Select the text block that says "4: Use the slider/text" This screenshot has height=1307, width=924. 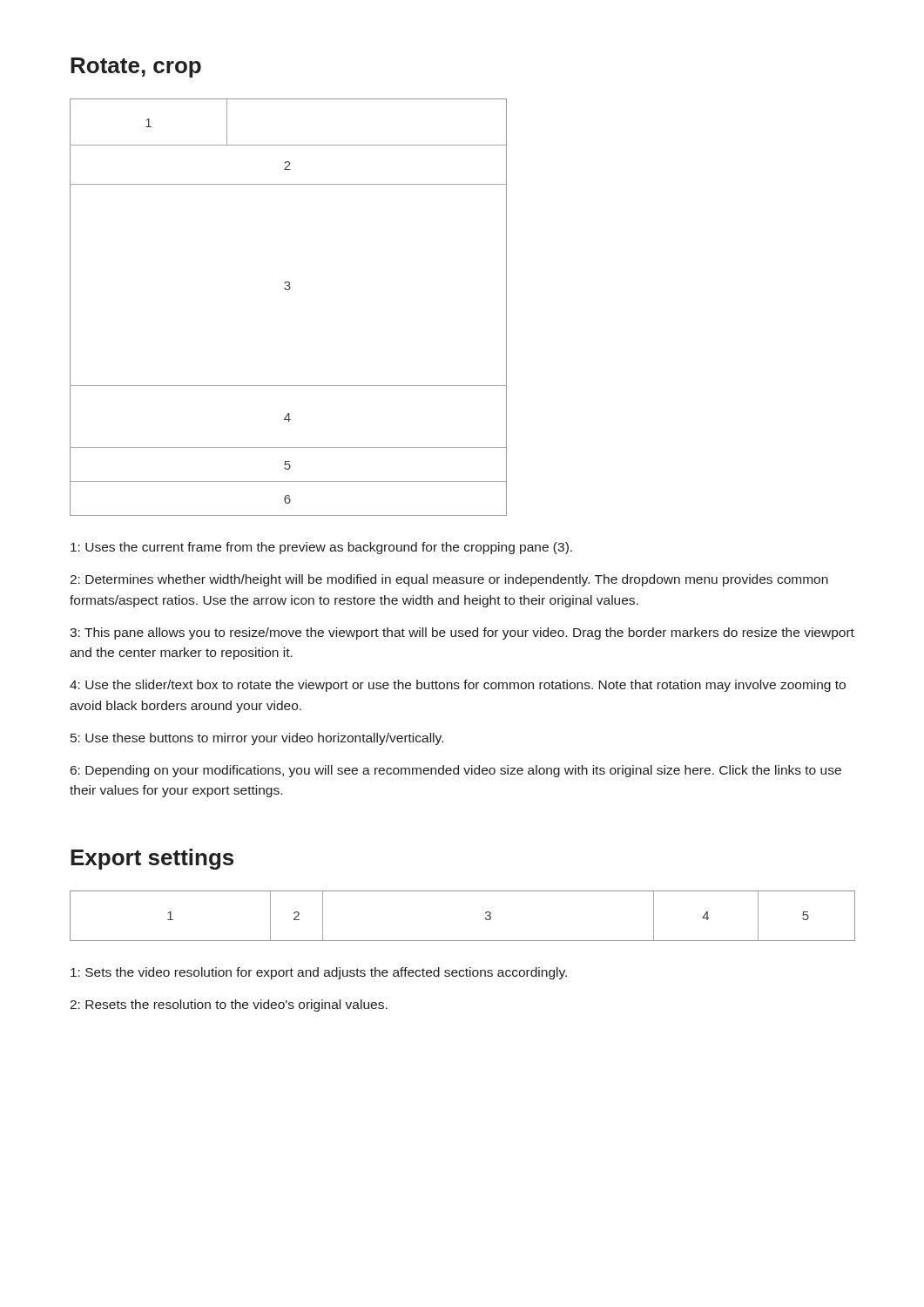point(458,695)
